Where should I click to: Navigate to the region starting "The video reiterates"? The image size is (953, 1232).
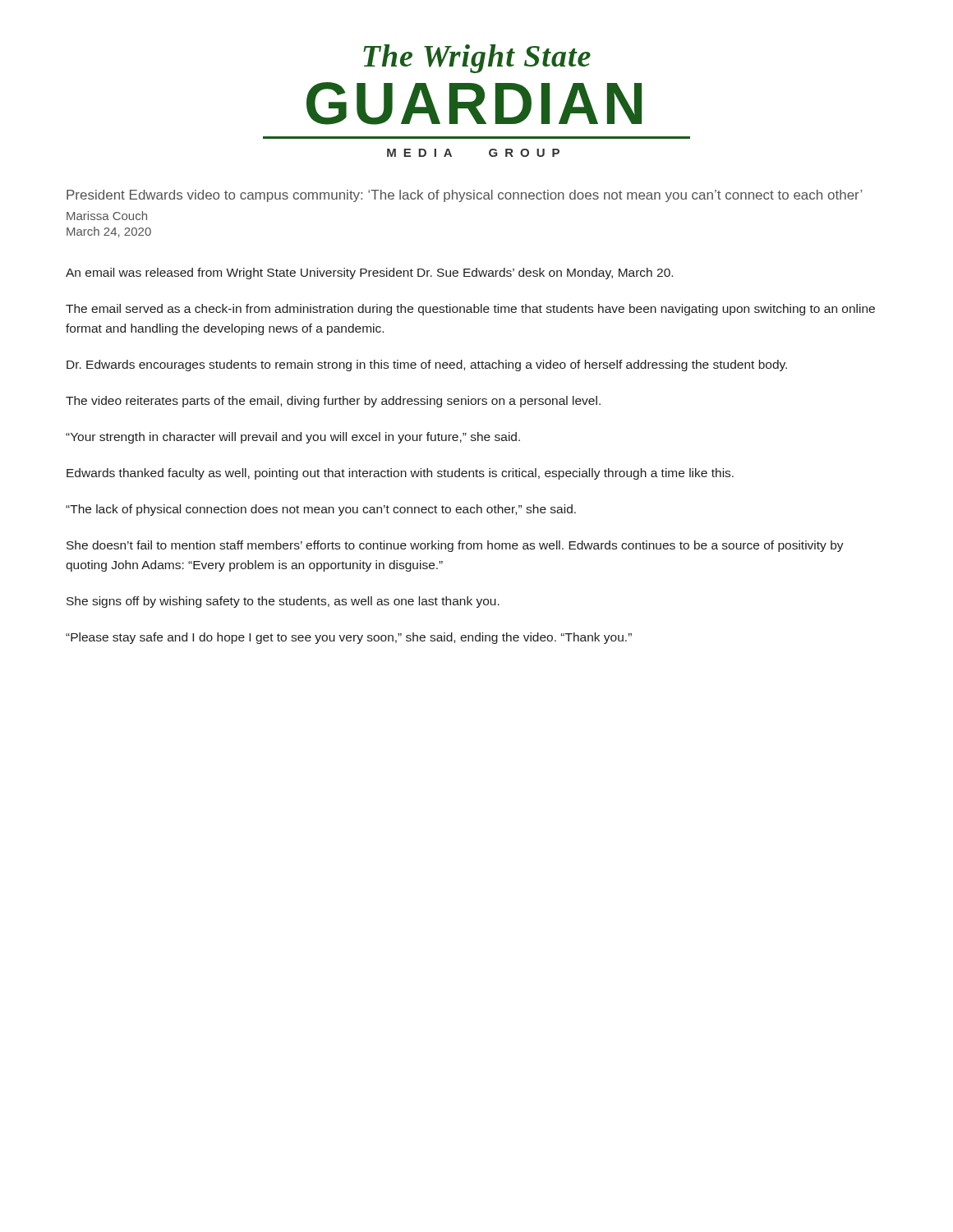pos(334,400)
